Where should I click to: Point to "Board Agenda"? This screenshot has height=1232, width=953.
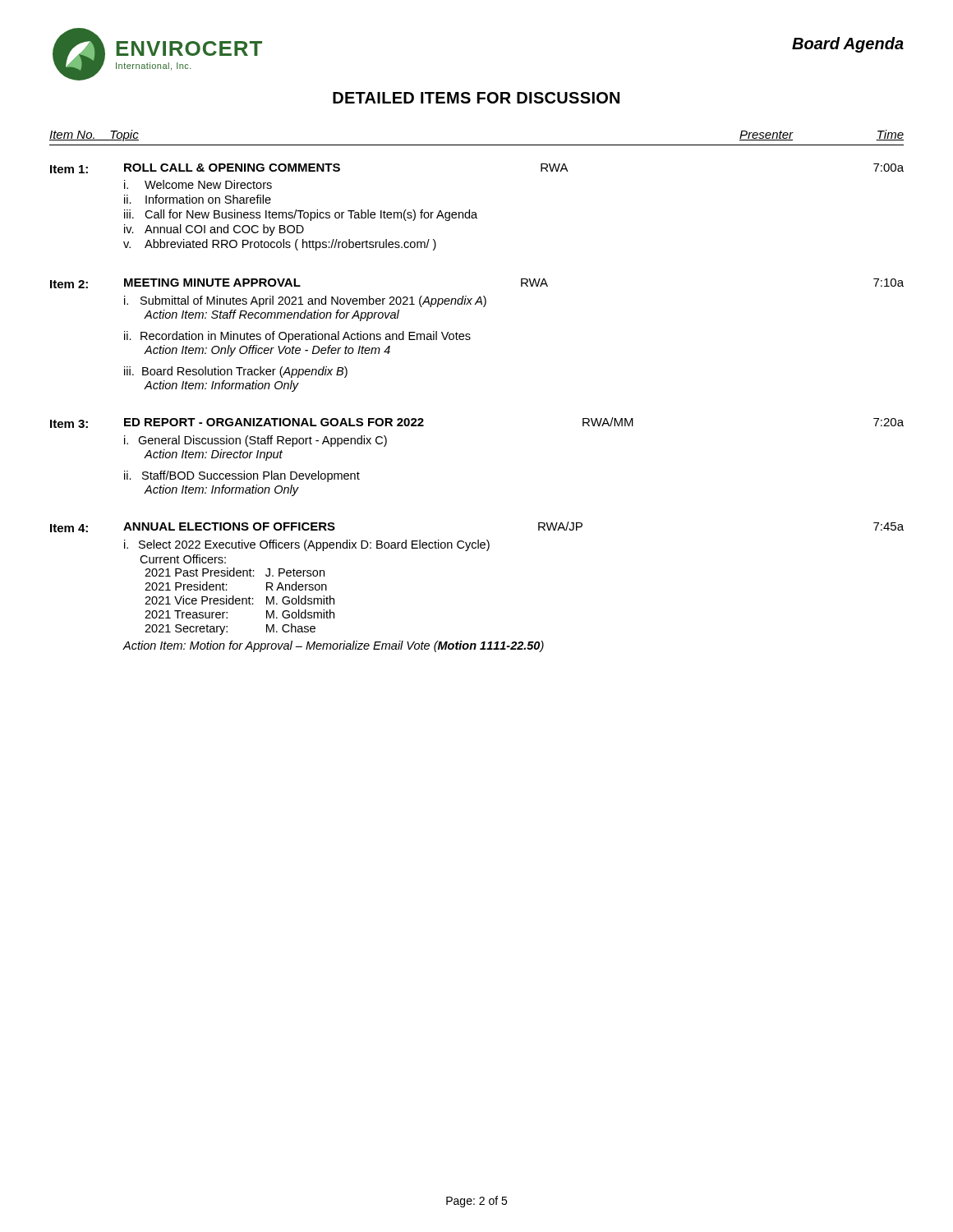tap(848, 44)
